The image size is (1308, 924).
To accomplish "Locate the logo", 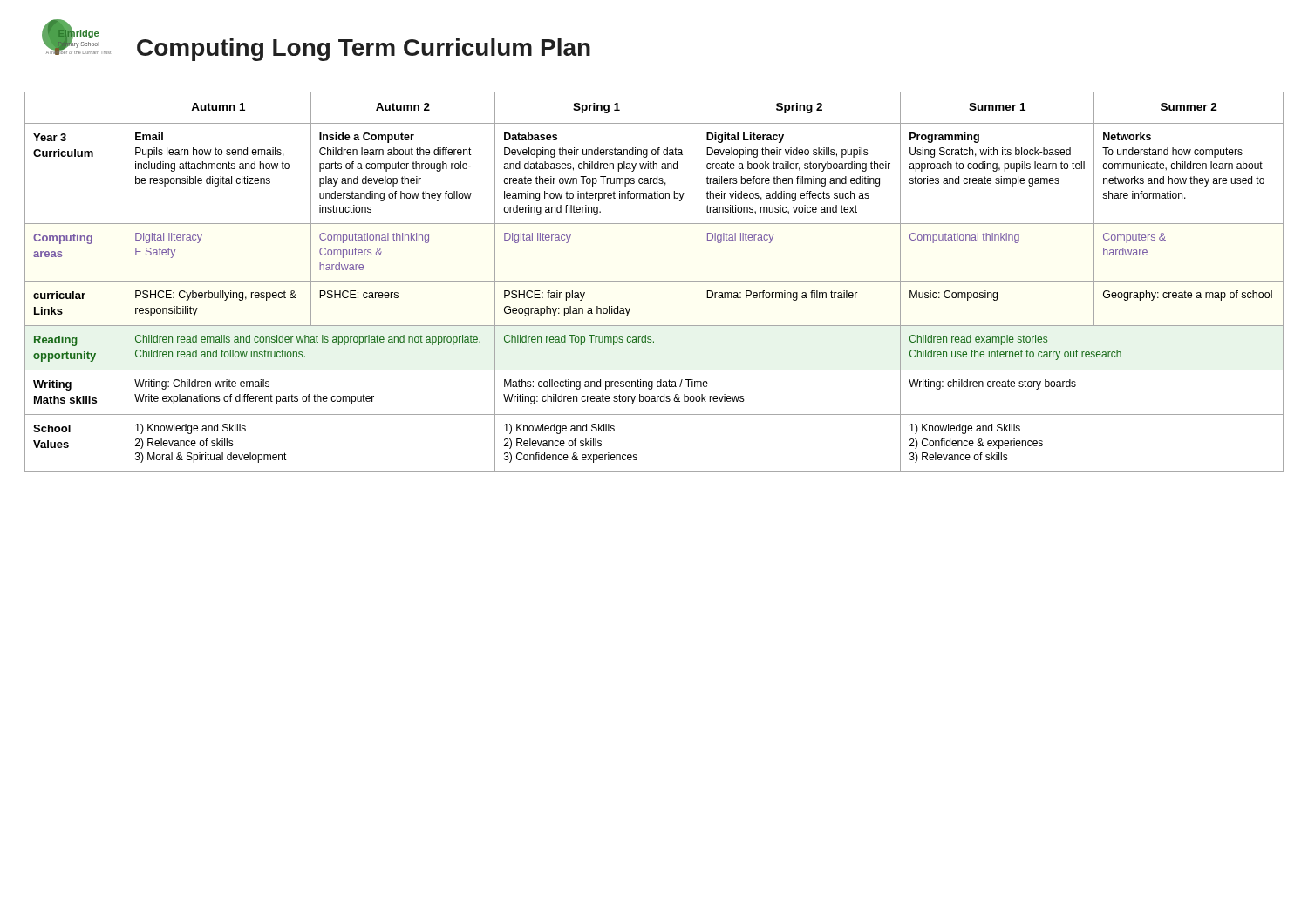I will [72, 47].
